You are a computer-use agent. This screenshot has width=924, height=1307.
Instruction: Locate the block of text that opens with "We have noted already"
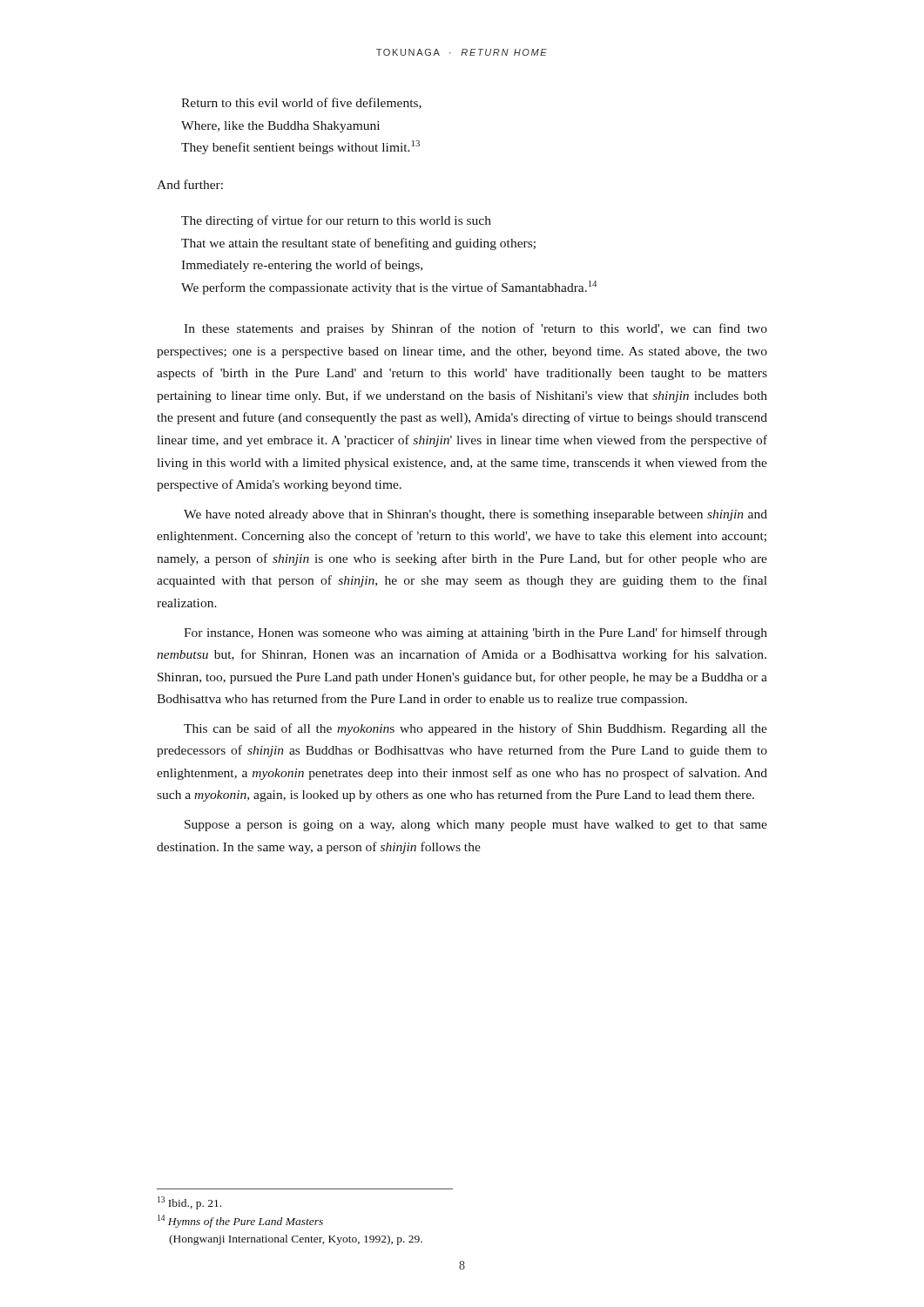click(462, 558)
